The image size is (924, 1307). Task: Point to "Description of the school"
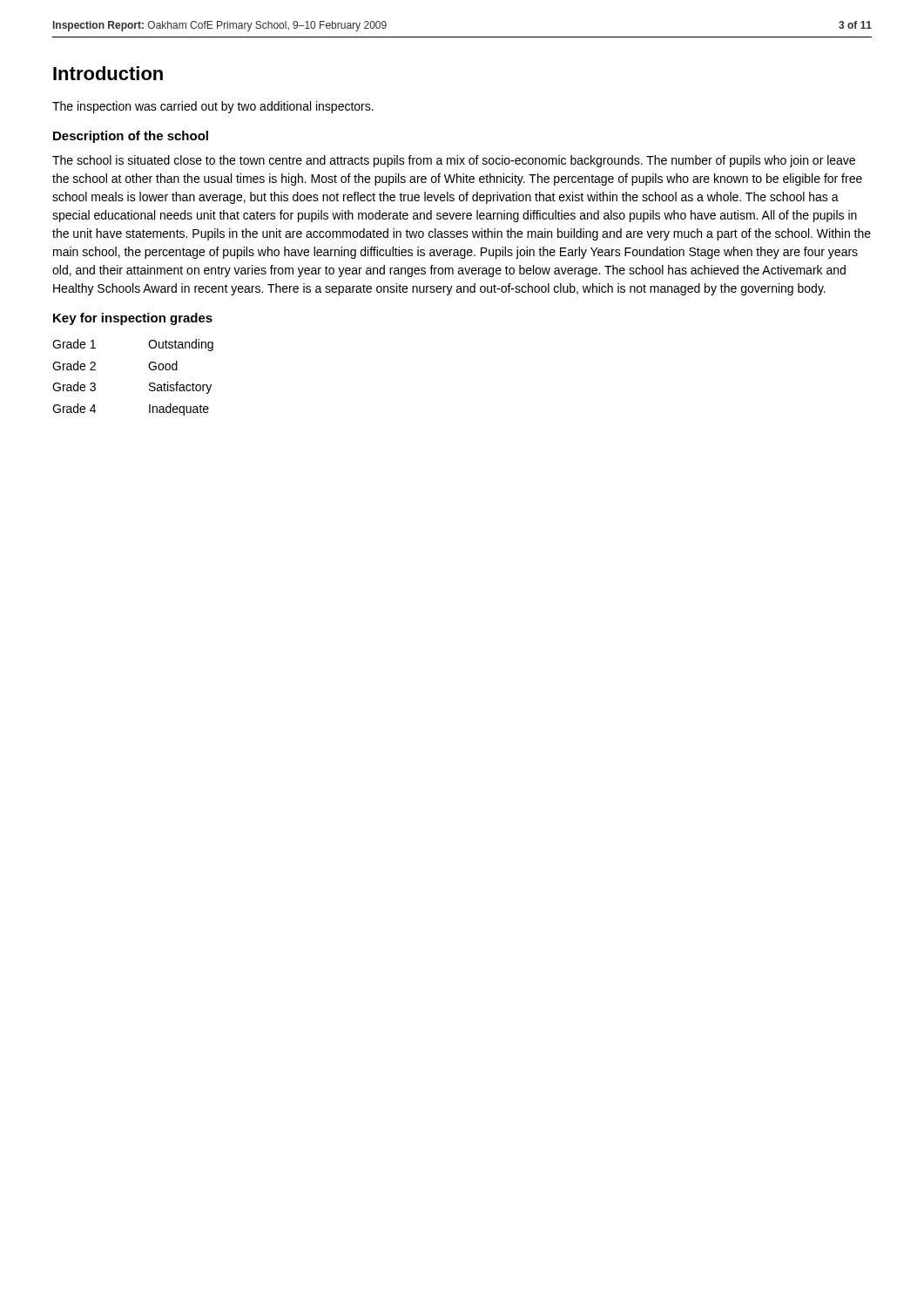pyautogui.click(x=131, y=135)
